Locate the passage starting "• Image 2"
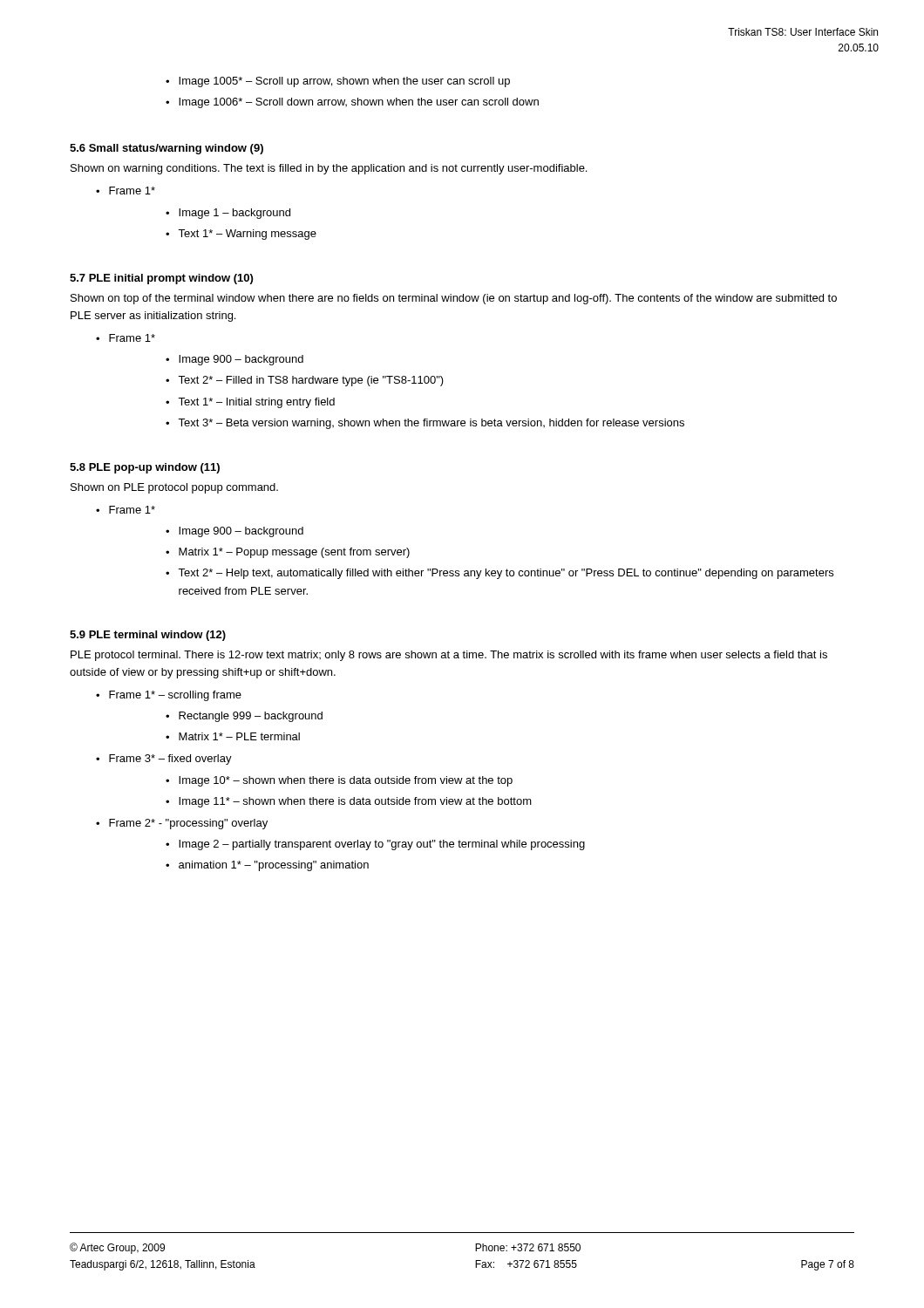Viewport: 924px width, 1308px height. [375, 845]
